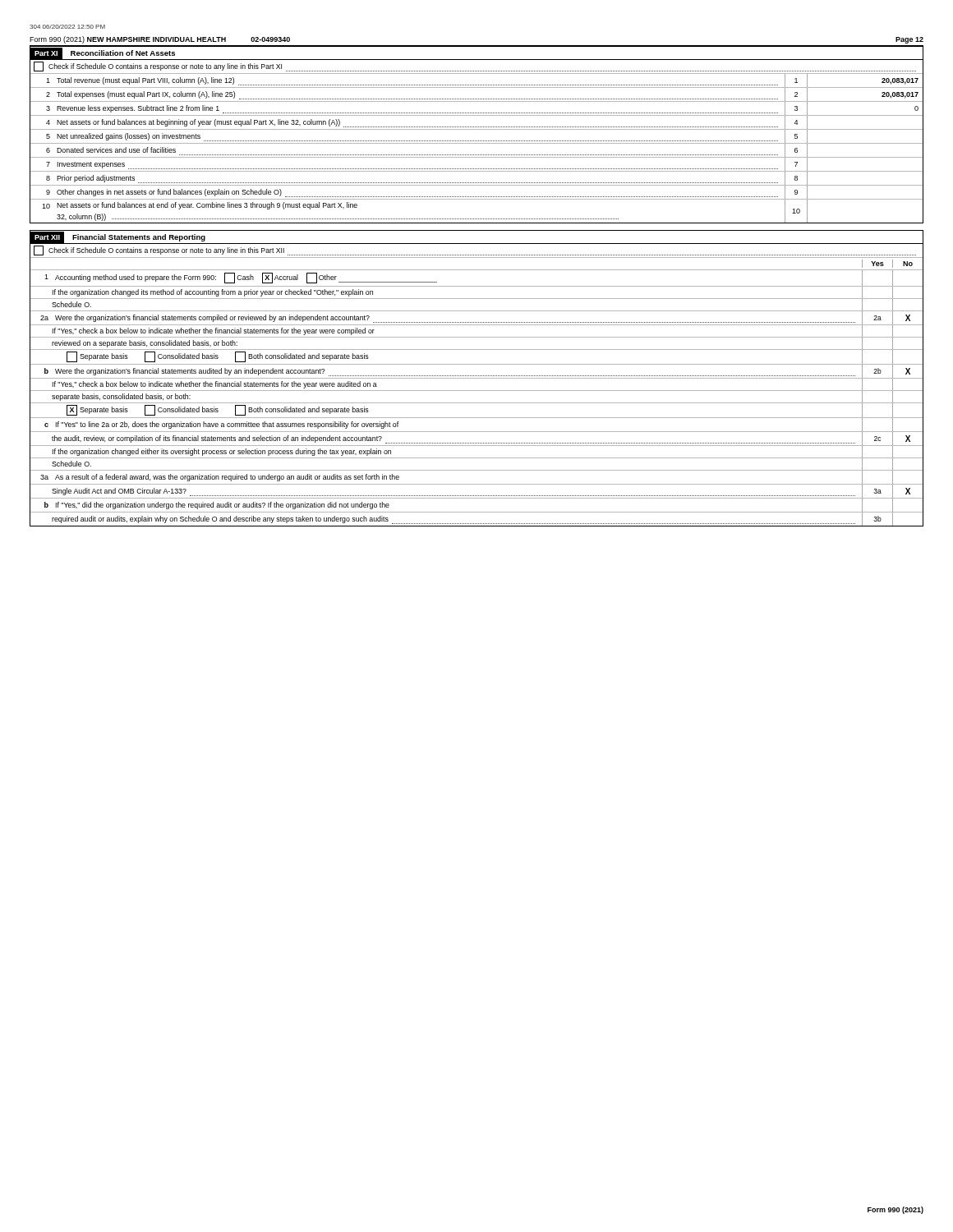Find the text block that says "required audit or audits, explain why on"
Screen dimensions: 1232x953
[476, 519]
